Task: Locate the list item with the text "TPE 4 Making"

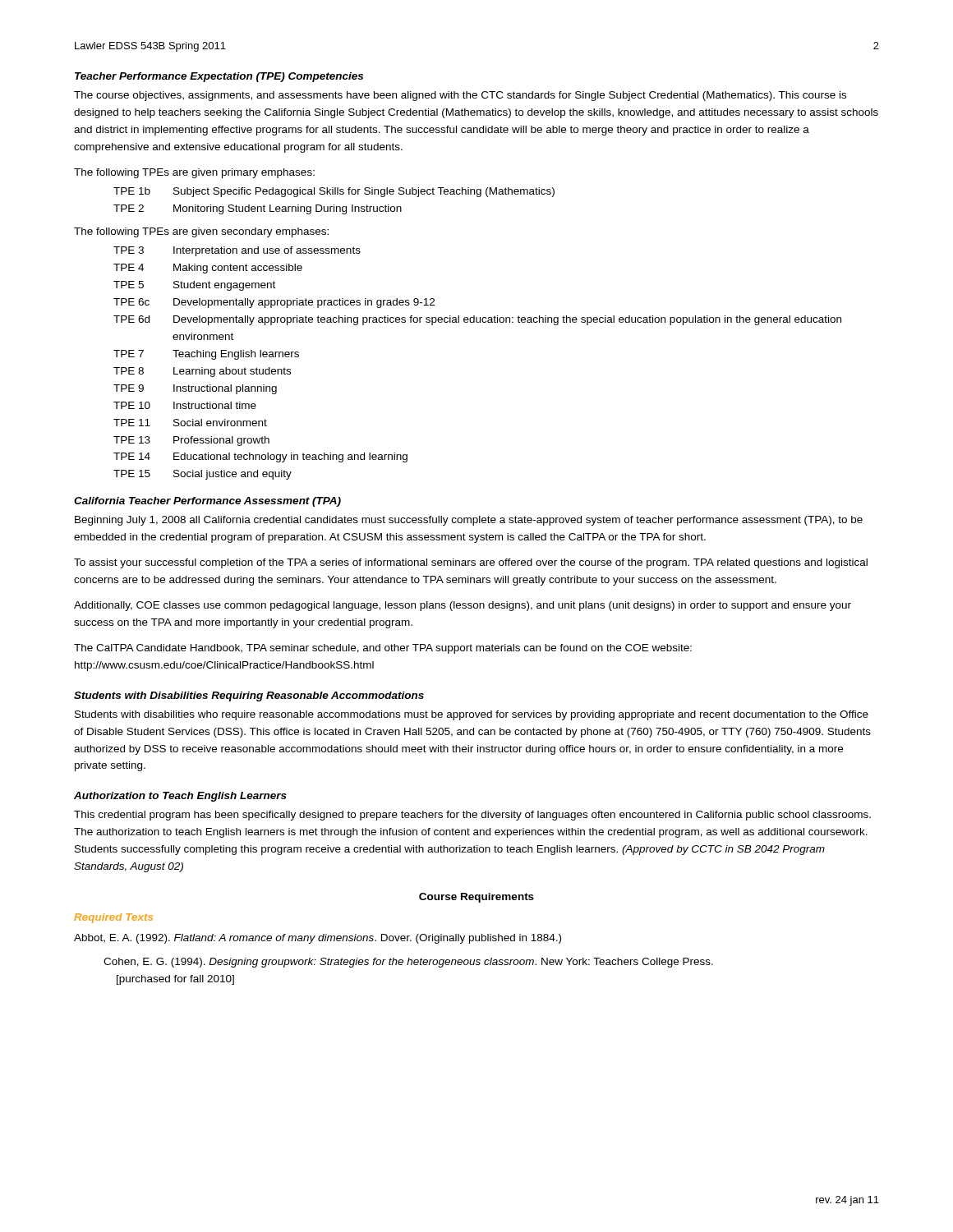Action: tap(208, 269)
